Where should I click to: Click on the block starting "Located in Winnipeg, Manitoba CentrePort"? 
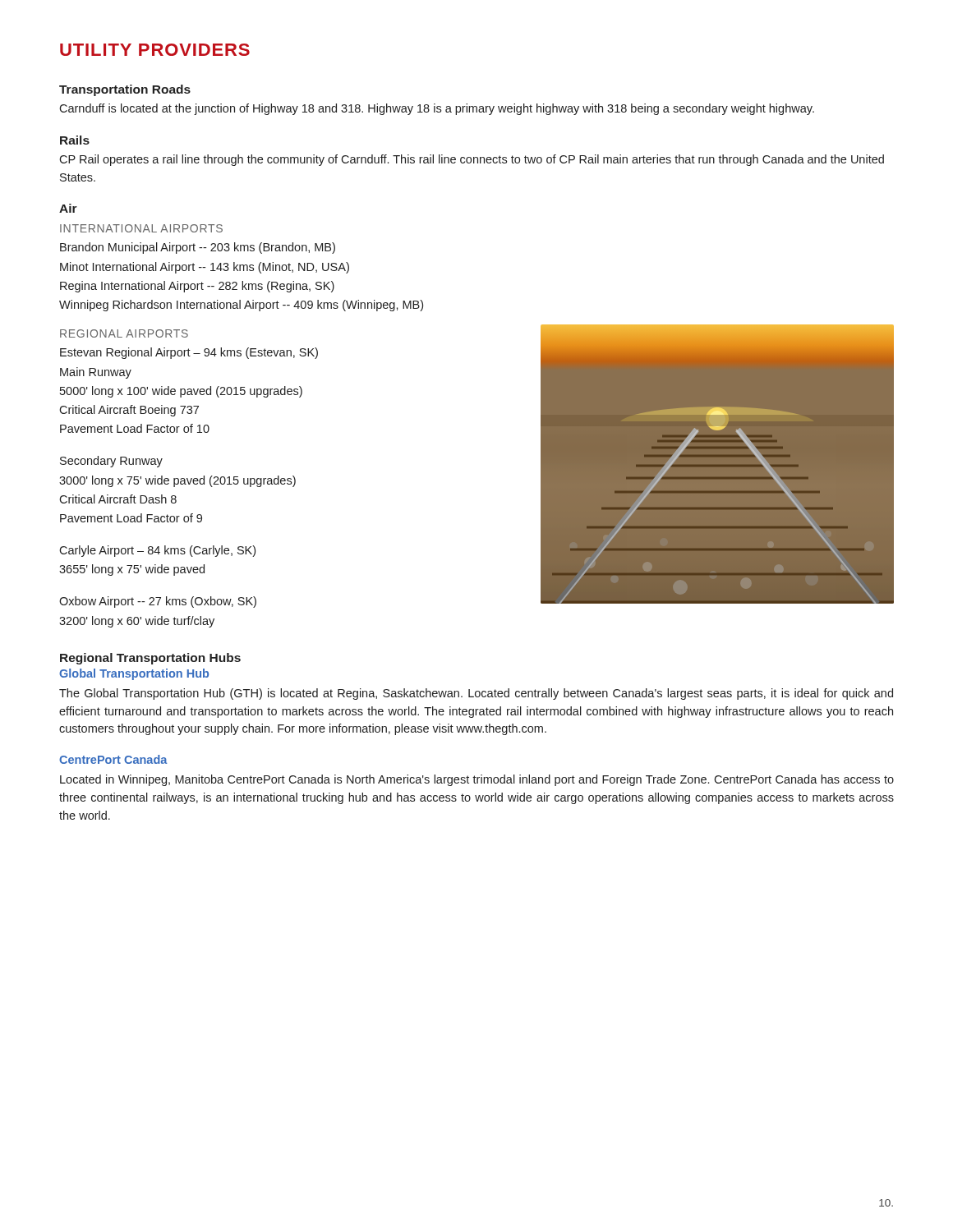pos(476,797)
